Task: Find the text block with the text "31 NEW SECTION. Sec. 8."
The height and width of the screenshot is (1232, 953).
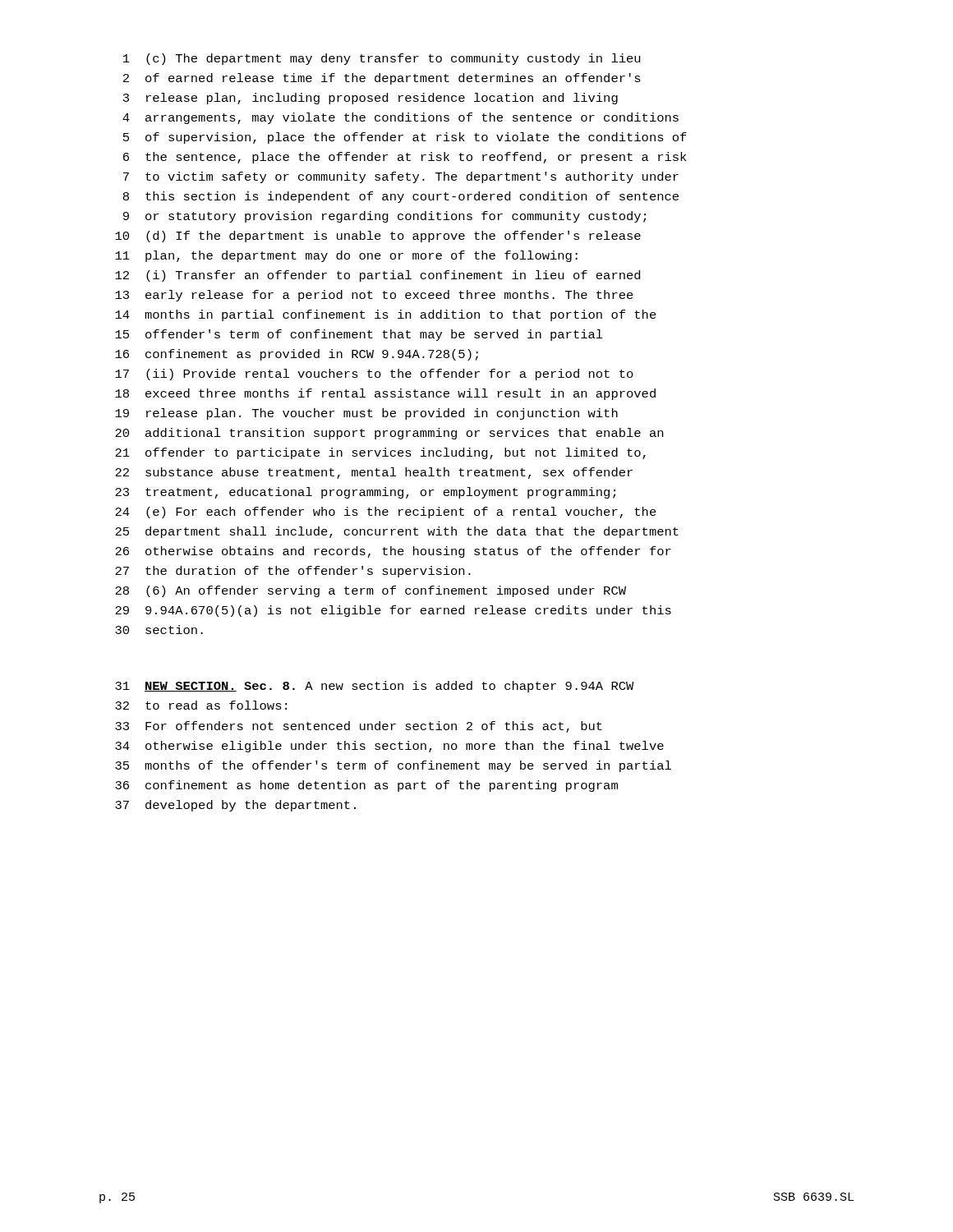Action: click(476, 697)
